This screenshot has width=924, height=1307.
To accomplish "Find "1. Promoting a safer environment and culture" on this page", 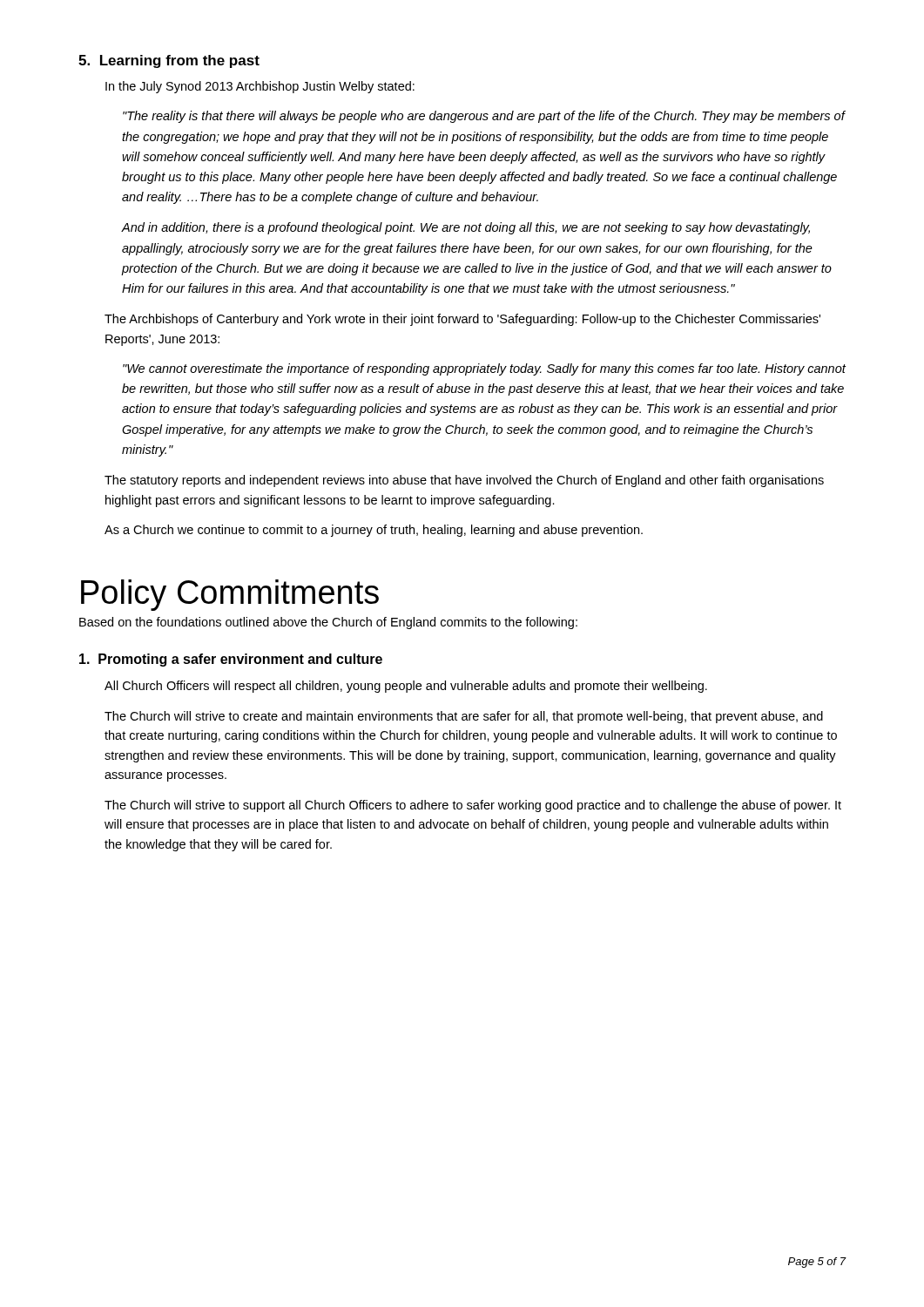I will click(230, 660).
